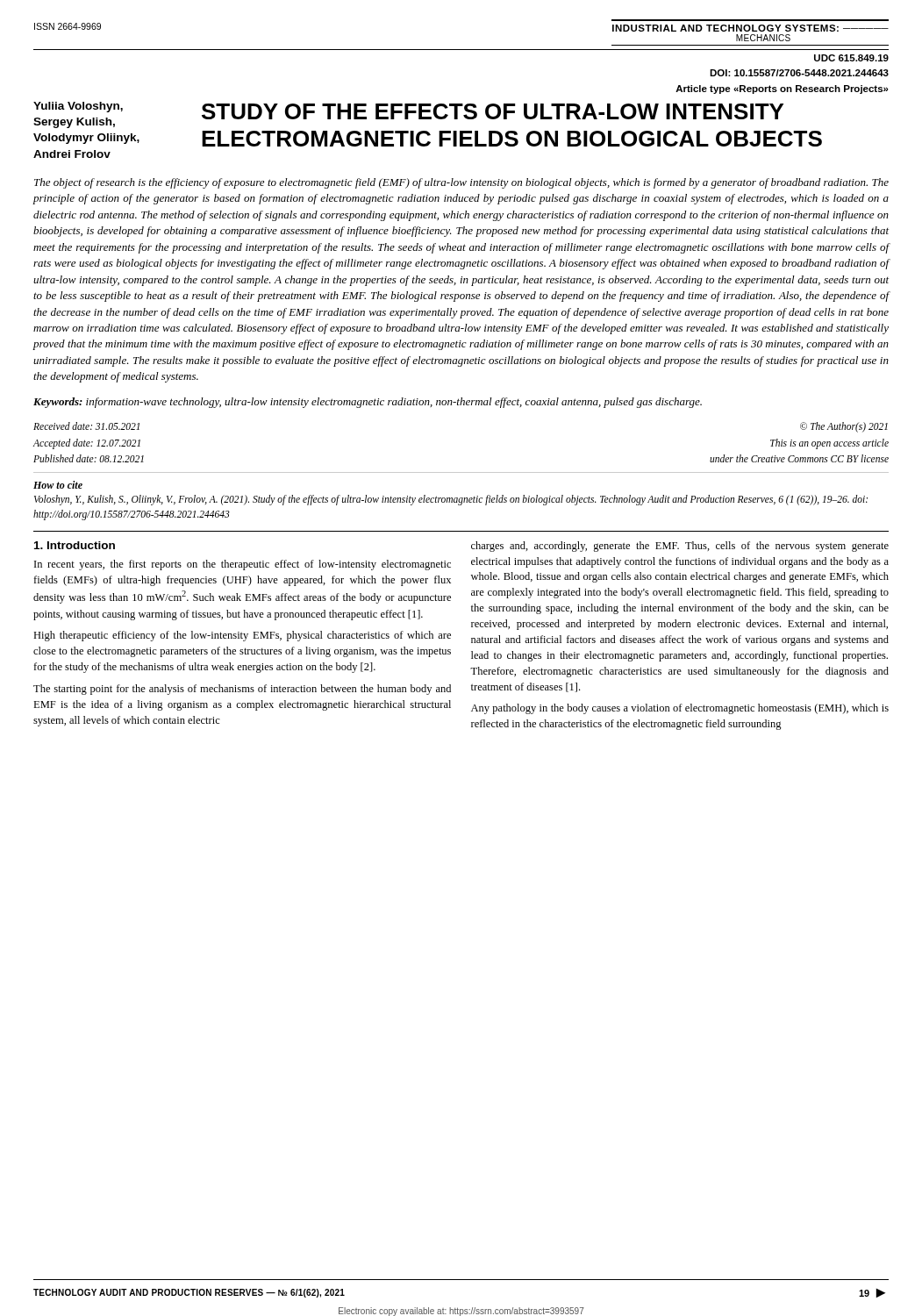Click a section header
This screenshot has width=922, height=1316.
coord(74,545)
